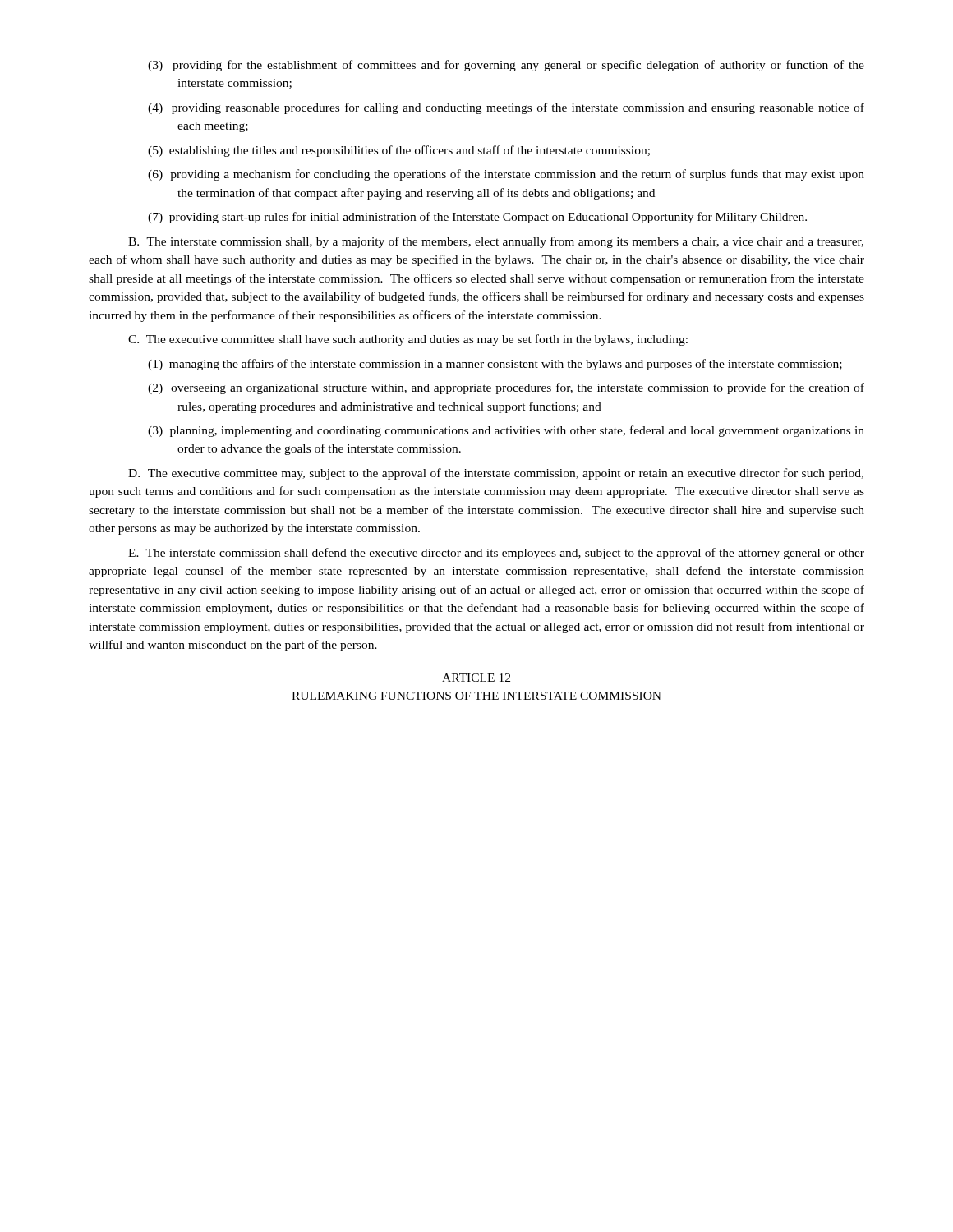
Task: Where is the passage that starts "(5) establishing the titles and"?
Action: 506,150
